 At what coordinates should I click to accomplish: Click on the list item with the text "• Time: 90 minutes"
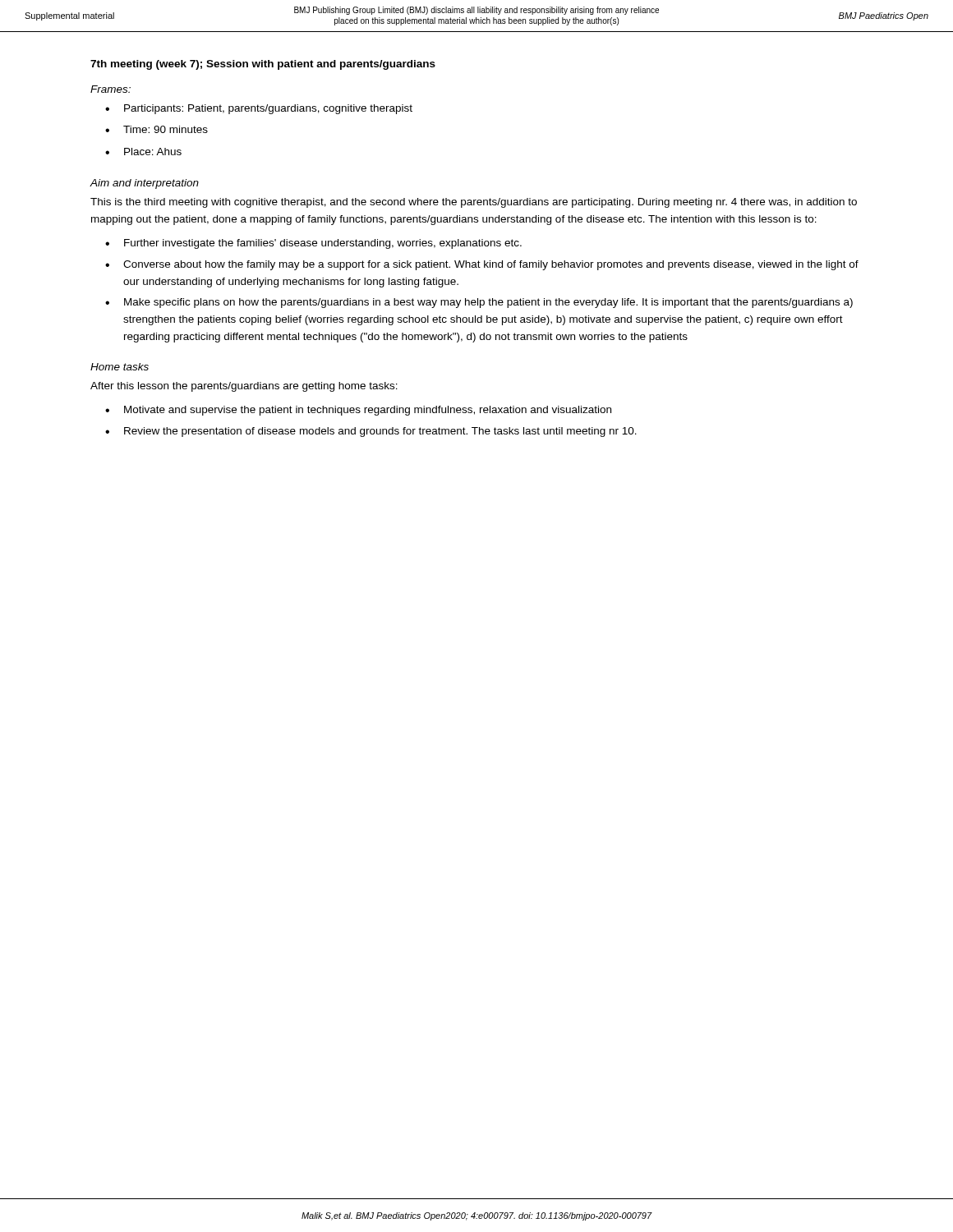[157, 129]
